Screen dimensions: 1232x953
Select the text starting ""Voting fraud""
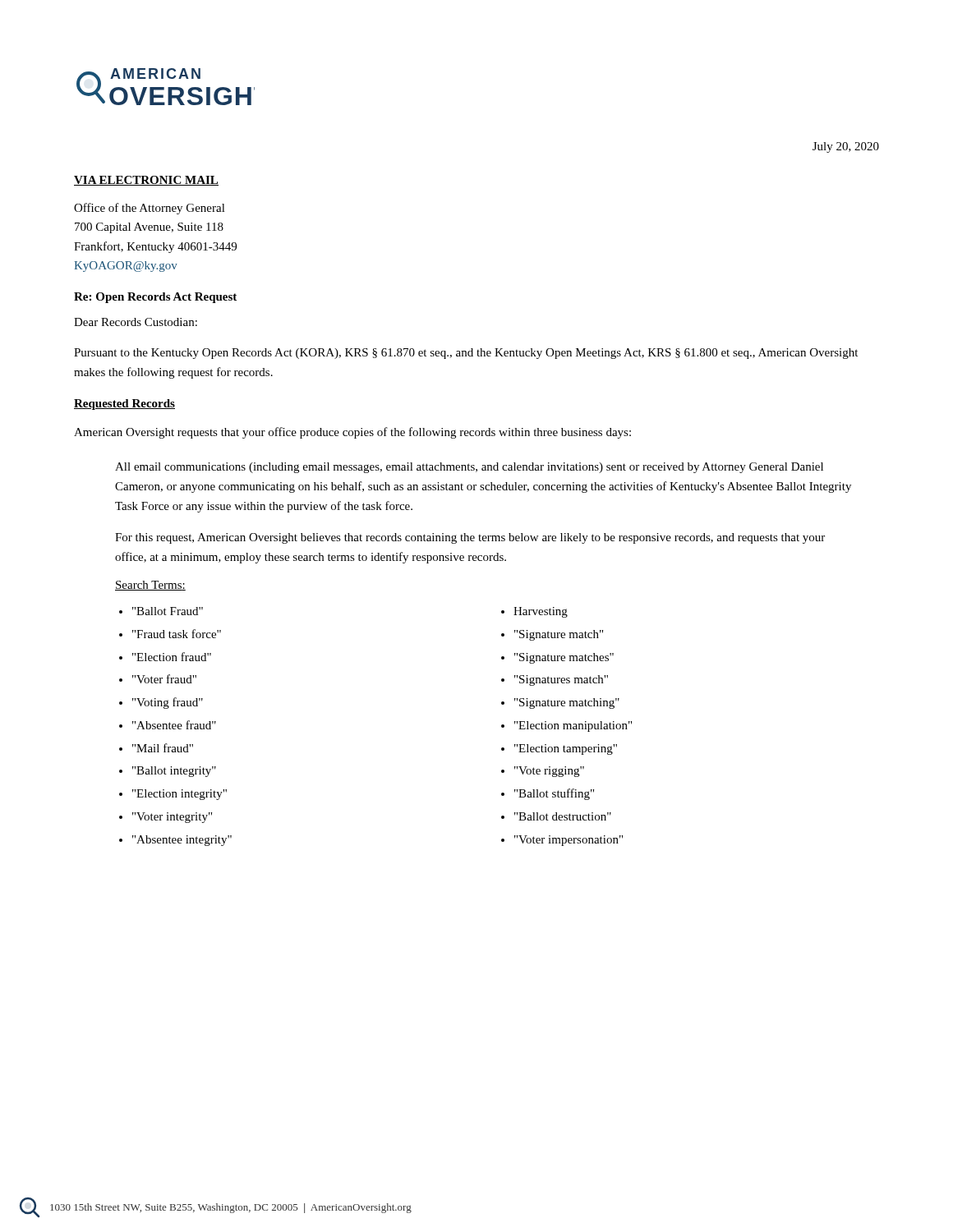click(167, 702)
